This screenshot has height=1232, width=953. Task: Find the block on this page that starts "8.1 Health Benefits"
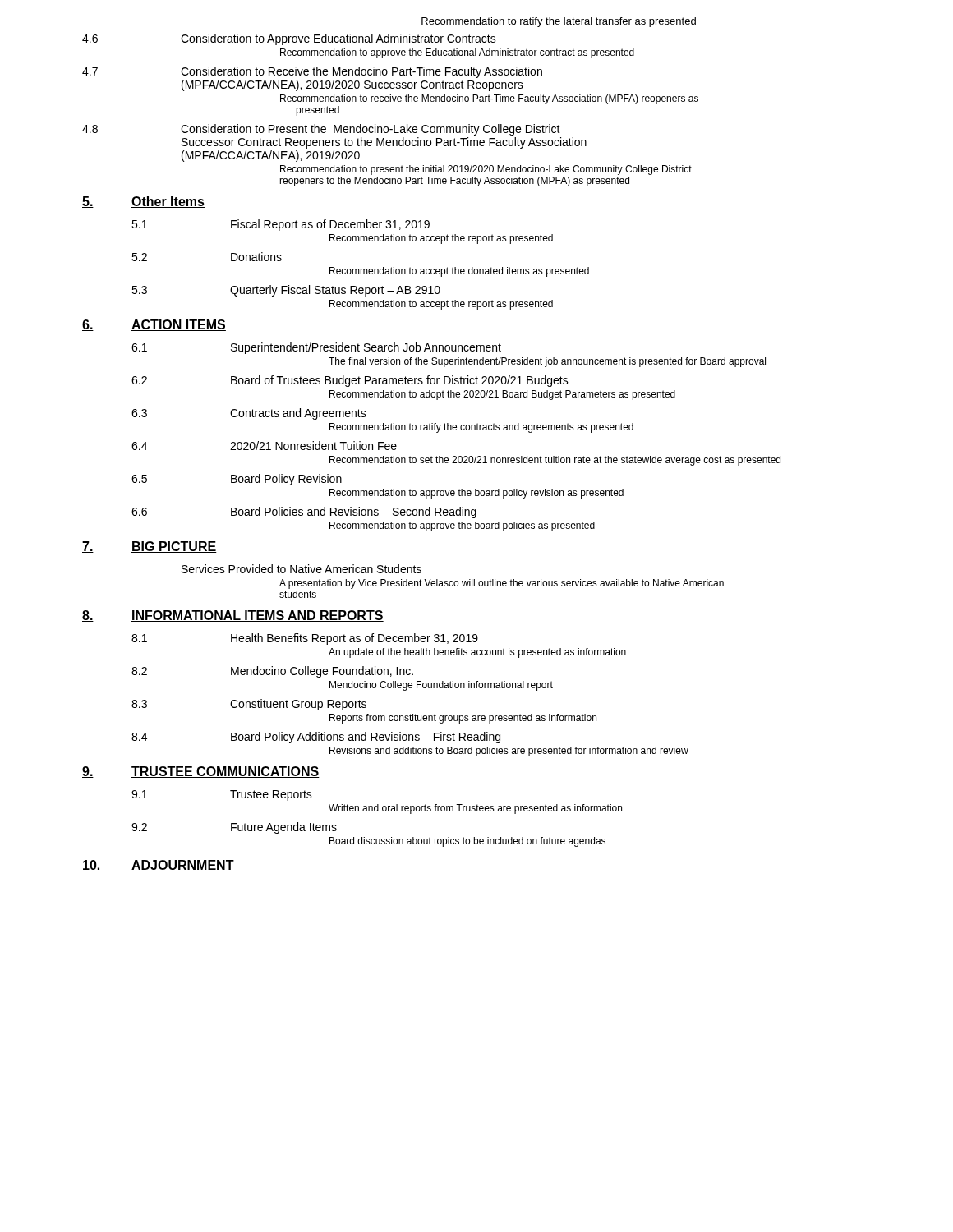click(x=485, y=645)
